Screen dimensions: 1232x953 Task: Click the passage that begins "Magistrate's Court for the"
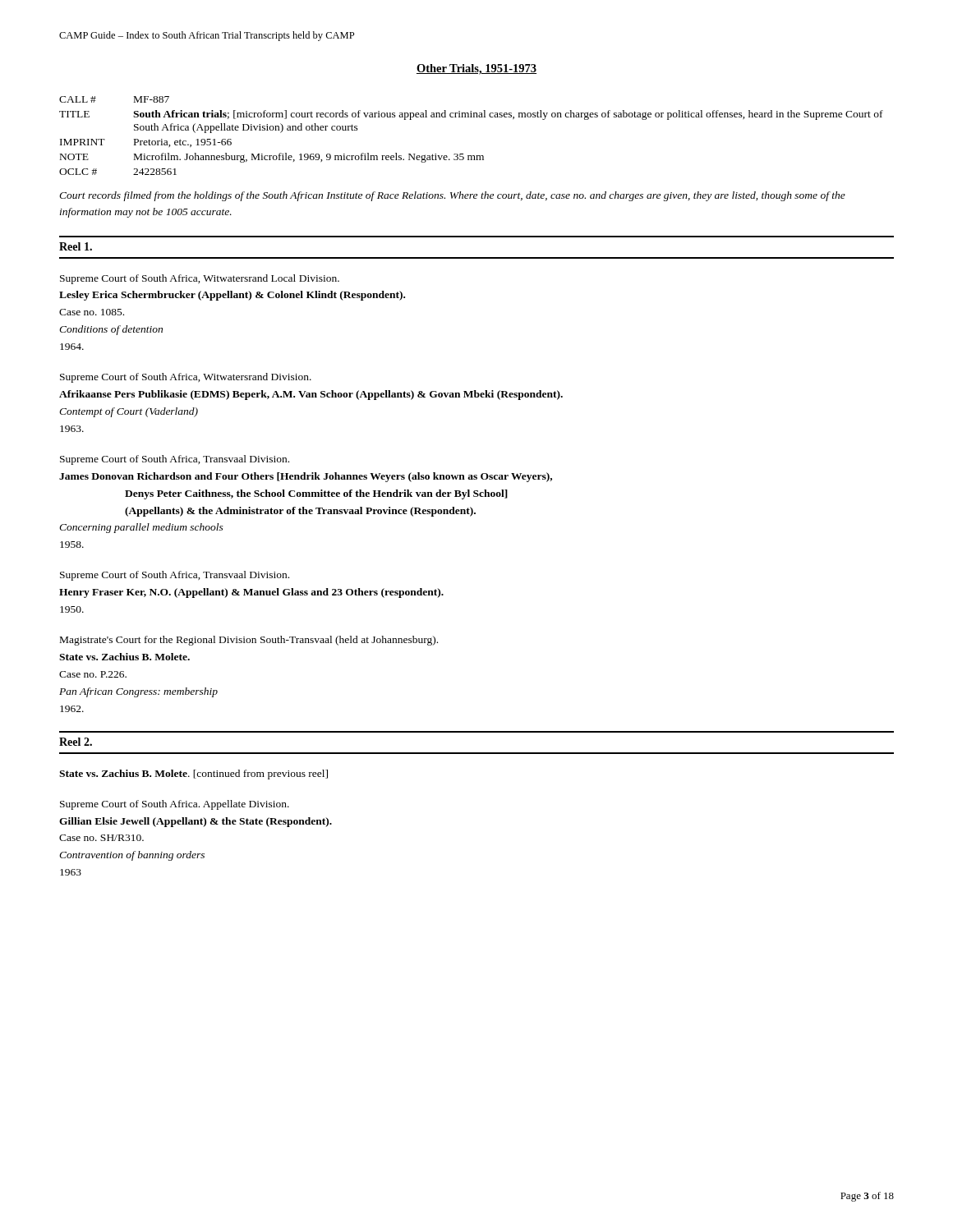click(x=249, y=641)
